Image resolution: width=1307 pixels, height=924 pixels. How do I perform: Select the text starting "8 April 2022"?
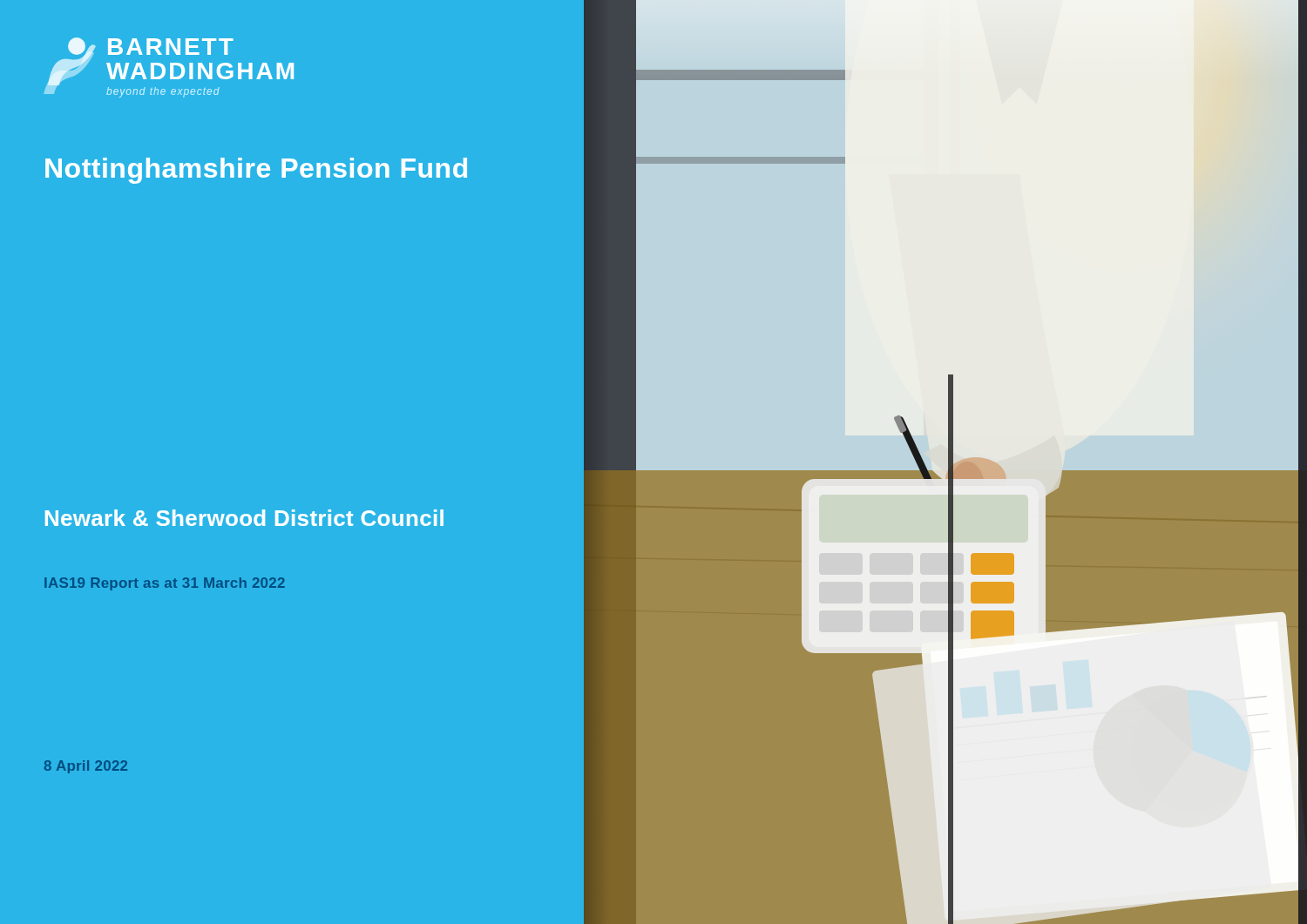pos(86,766)
